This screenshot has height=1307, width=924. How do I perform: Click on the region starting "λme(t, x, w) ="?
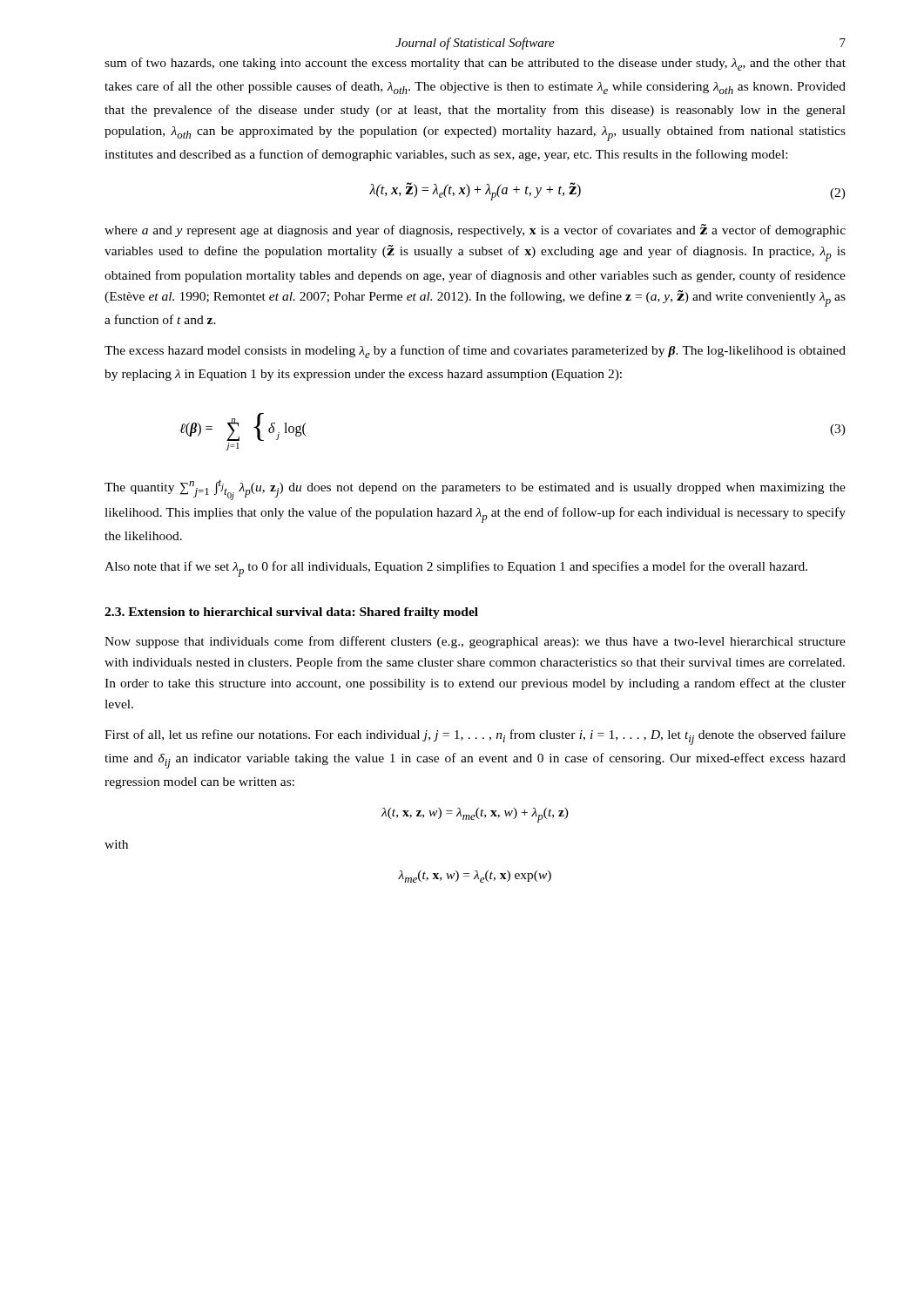[x=475, y=876]
